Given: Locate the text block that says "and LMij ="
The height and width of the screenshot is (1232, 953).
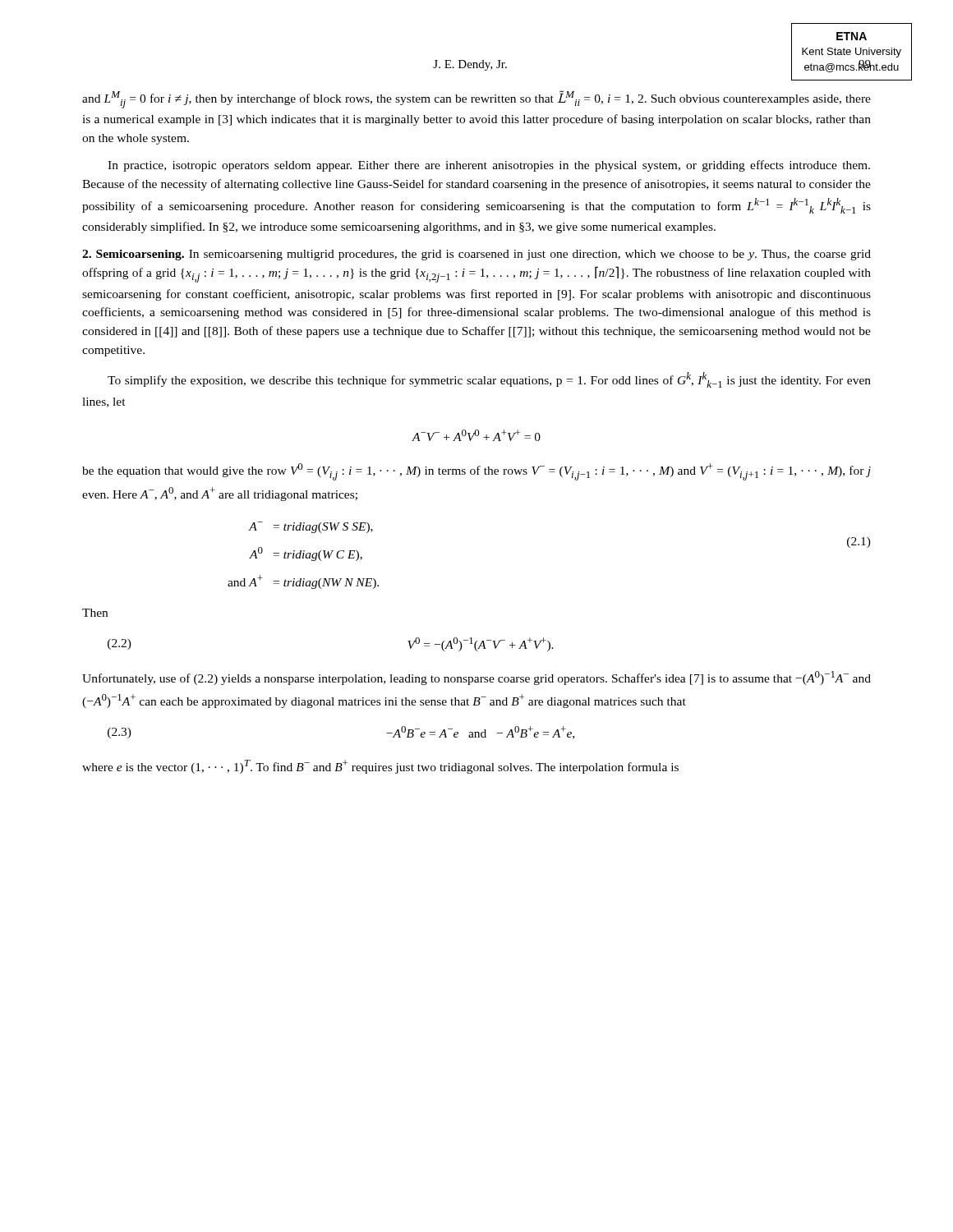Looking at the screenshot, I should point(476,117).
